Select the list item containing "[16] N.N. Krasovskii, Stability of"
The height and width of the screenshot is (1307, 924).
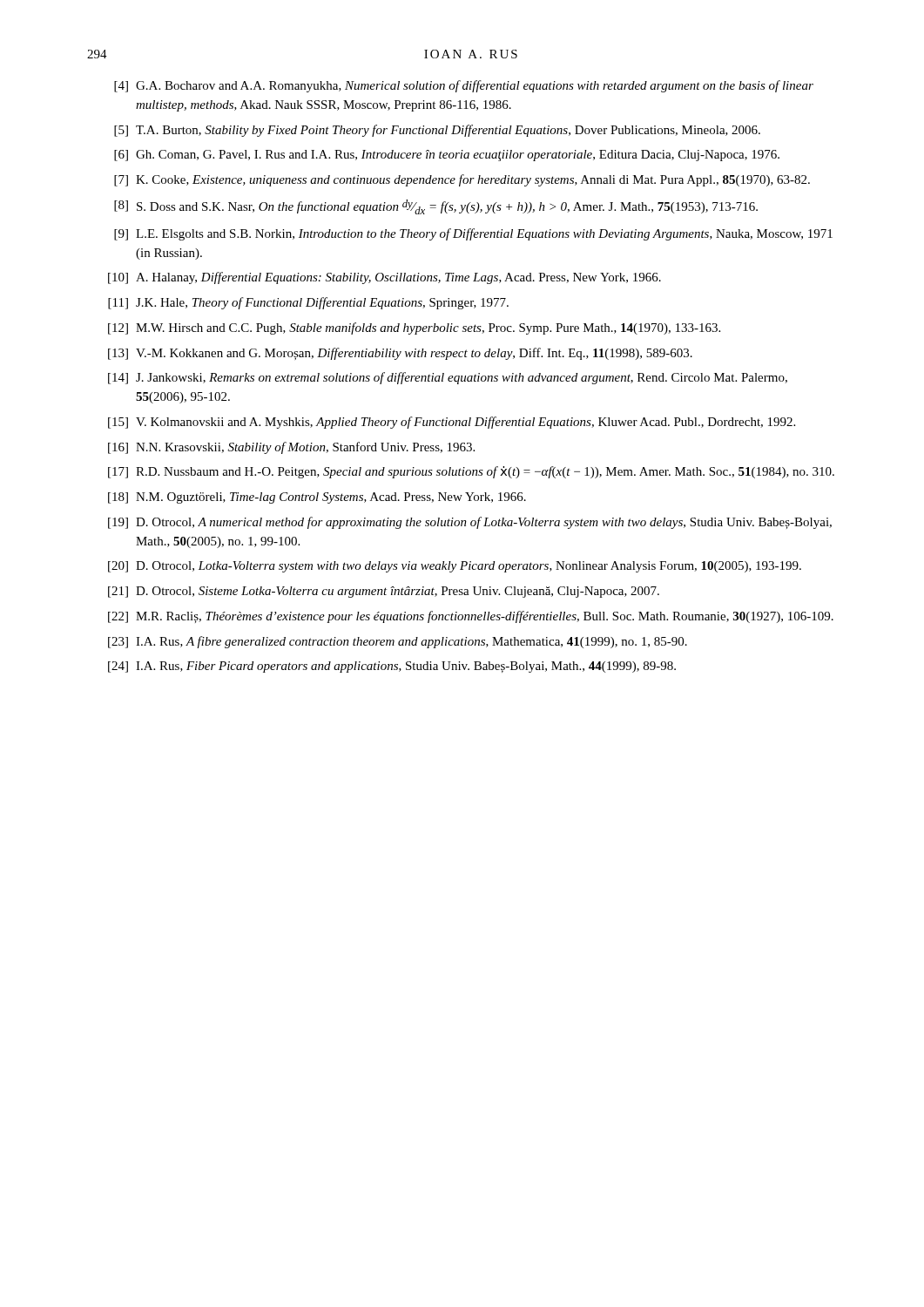click(462, 447)
